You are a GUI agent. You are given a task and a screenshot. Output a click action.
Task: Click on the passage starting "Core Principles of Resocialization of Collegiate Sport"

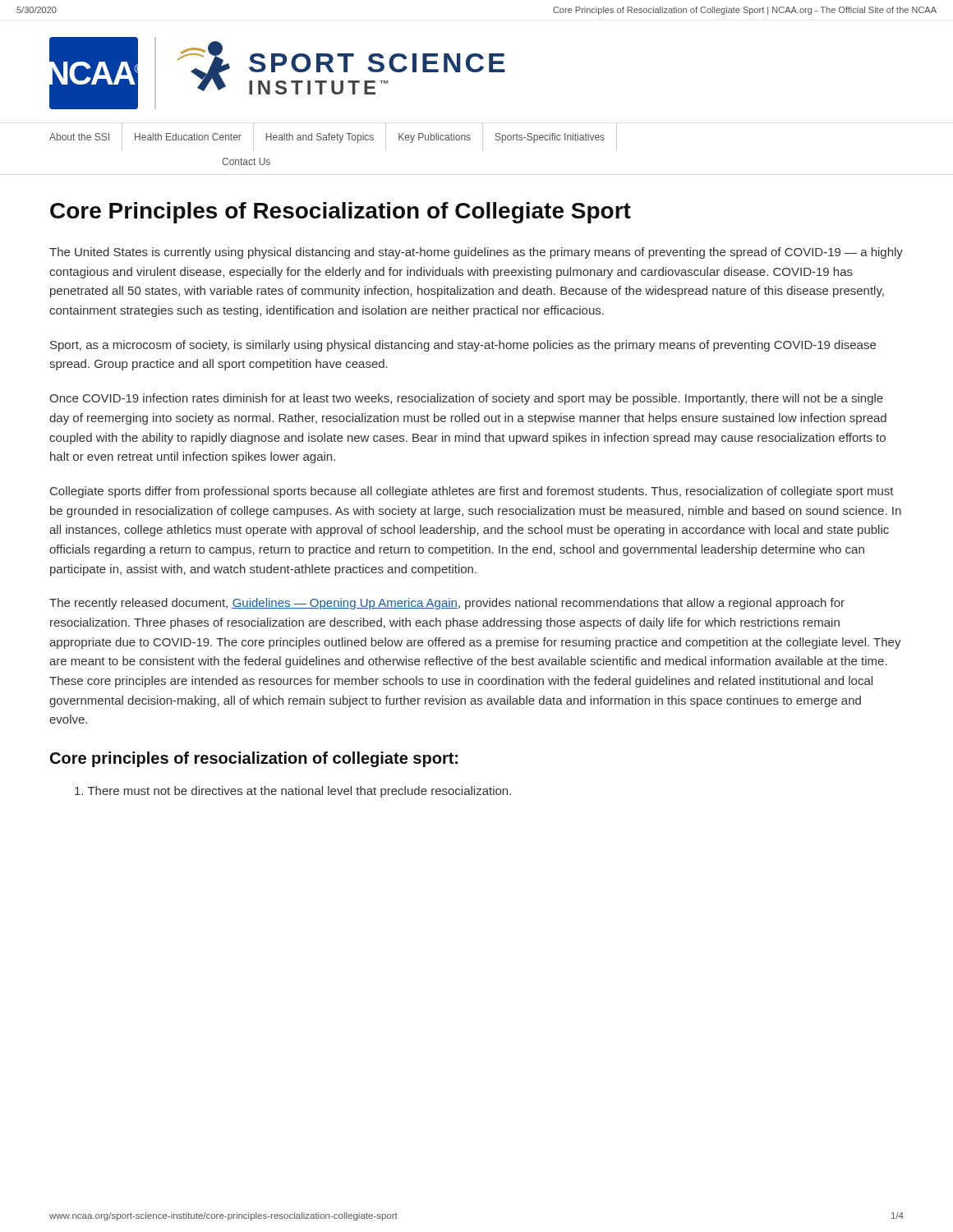coord(476,211)
